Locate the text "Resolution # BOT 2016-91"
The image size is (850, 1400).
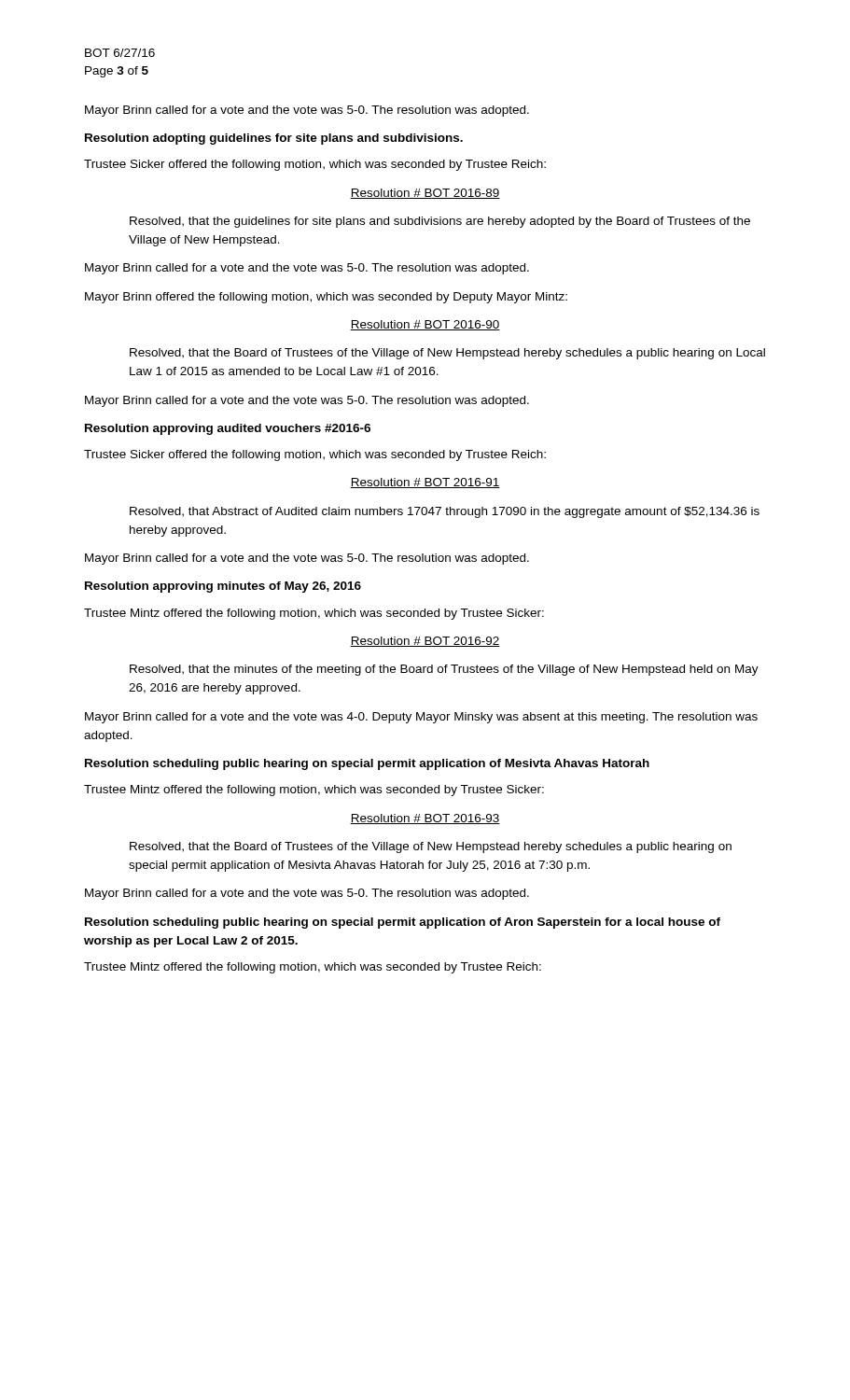click(x=425, y=483)
